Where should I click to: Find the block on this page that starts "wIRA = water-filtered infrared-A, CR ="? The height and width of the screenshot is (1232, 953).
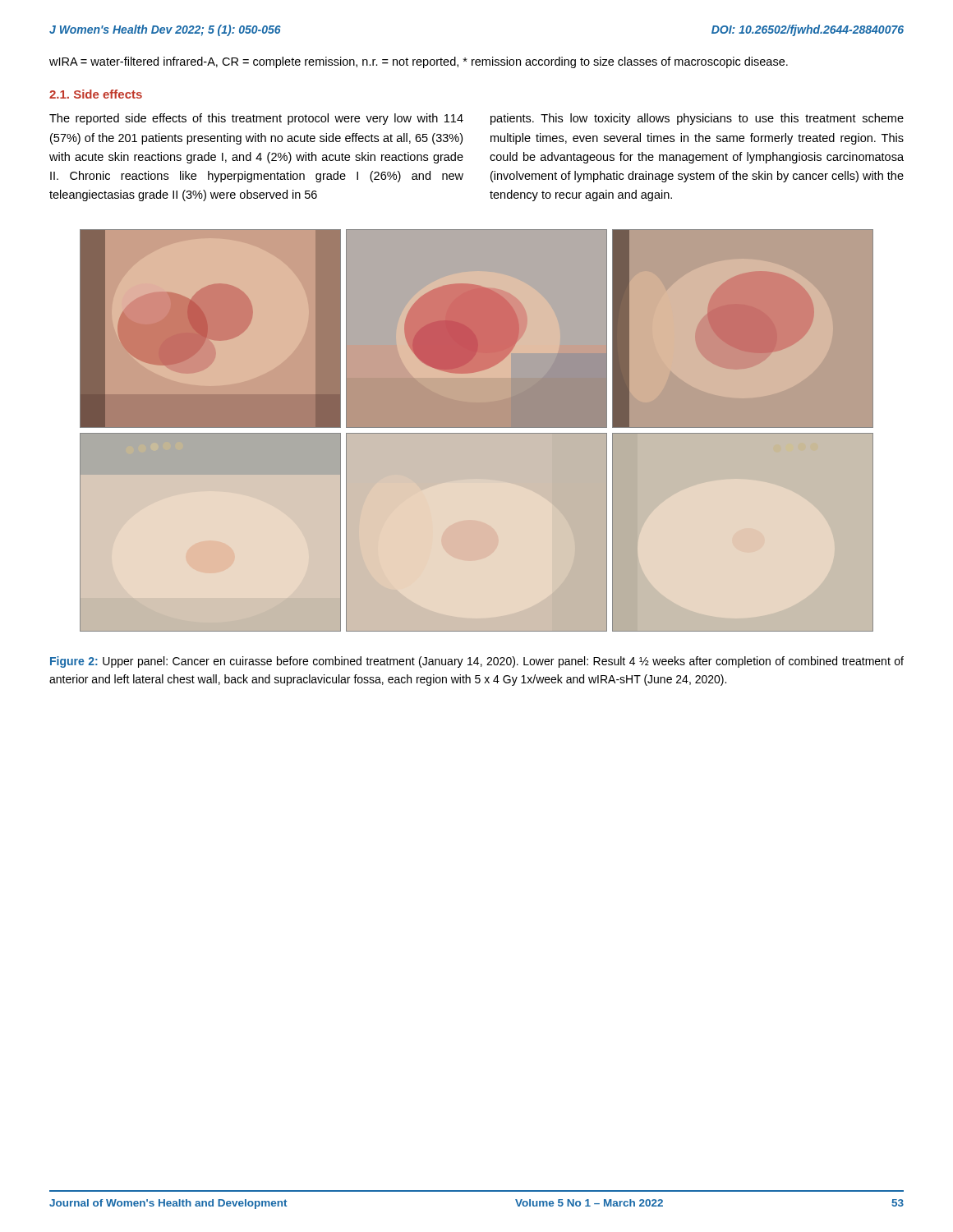(419, 62)
